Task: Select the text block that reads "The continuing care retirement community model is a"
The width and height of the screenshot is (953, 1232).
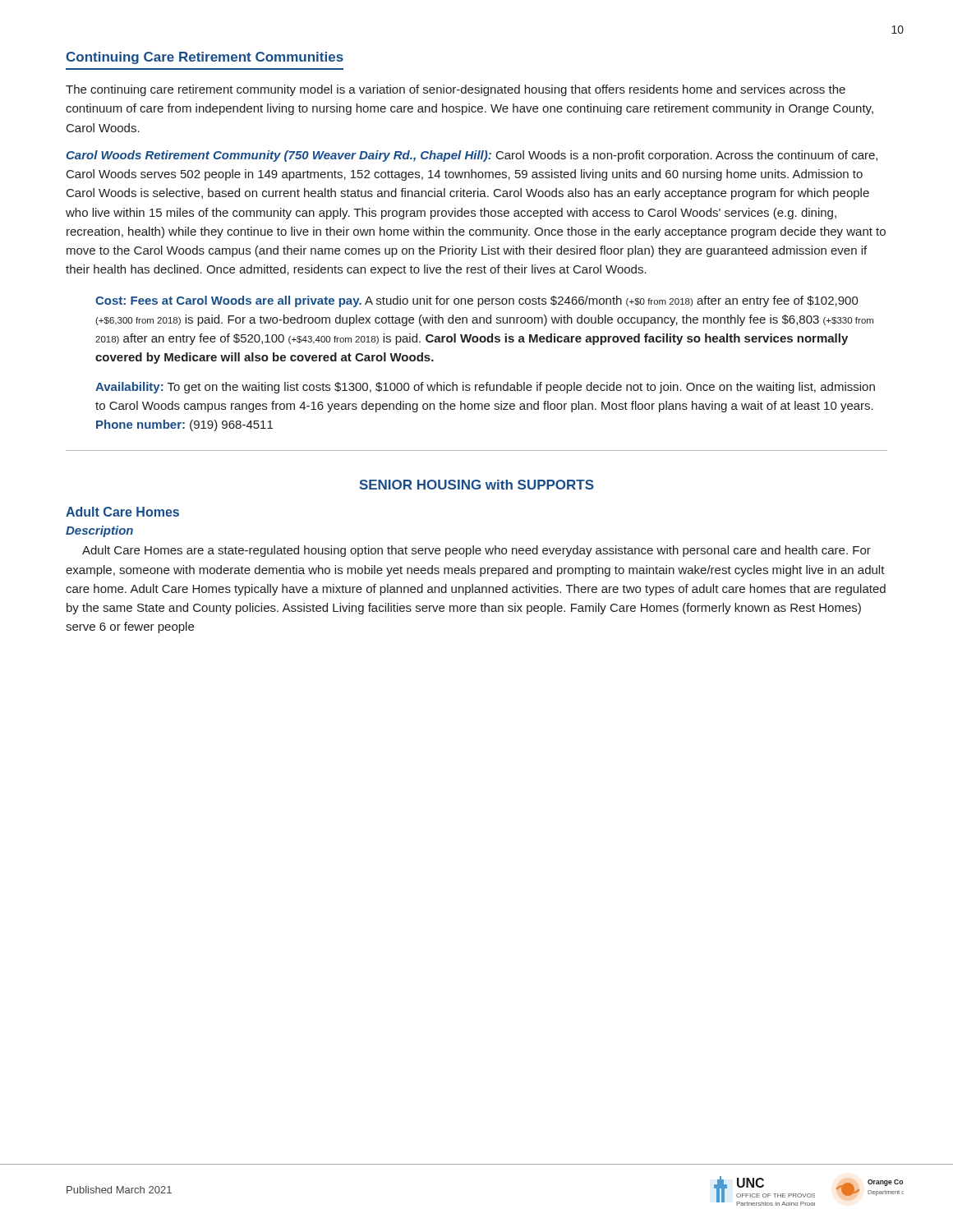Action: 470,108
